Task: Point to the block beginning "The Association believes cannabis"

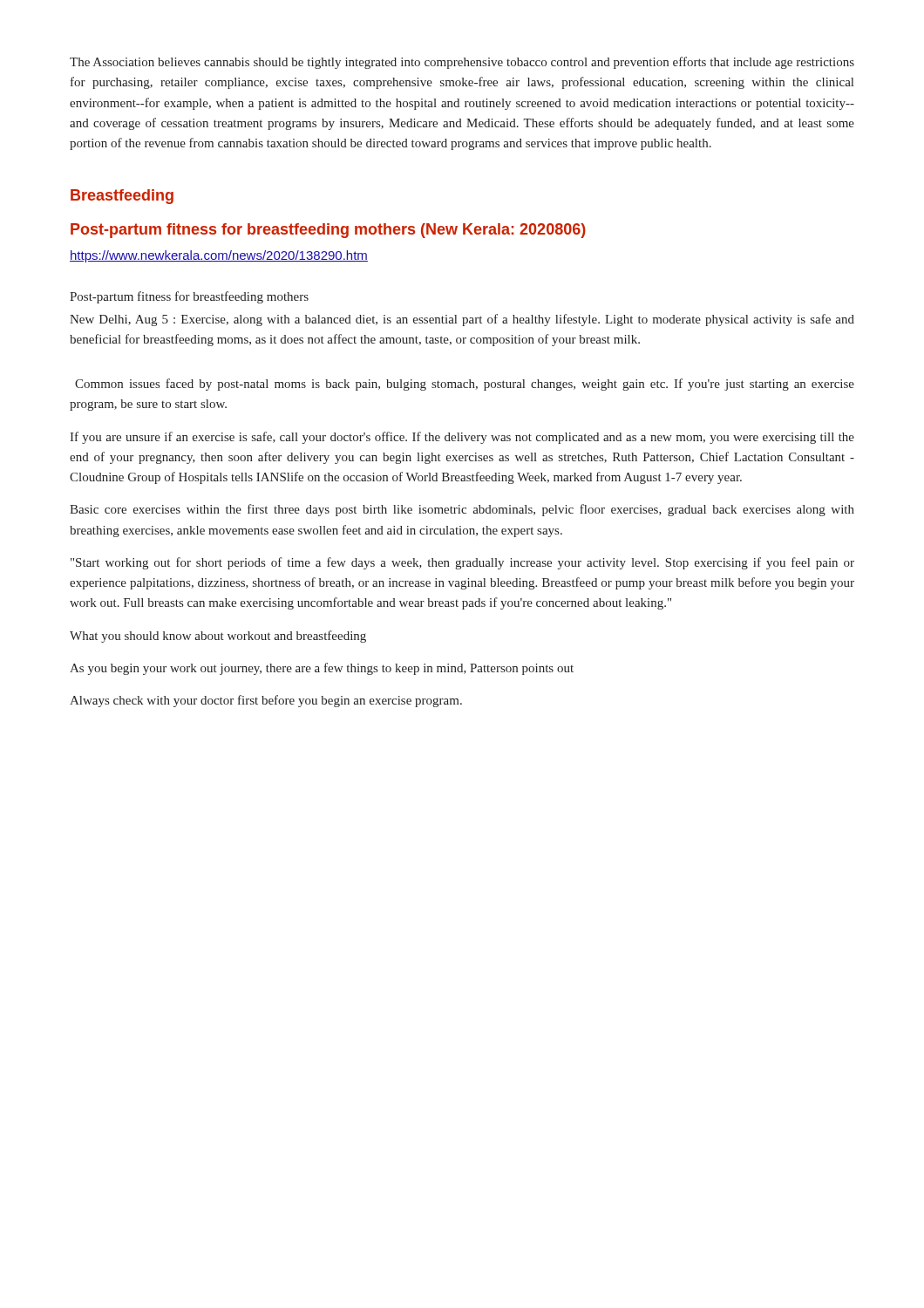Action: click(462, 102)
